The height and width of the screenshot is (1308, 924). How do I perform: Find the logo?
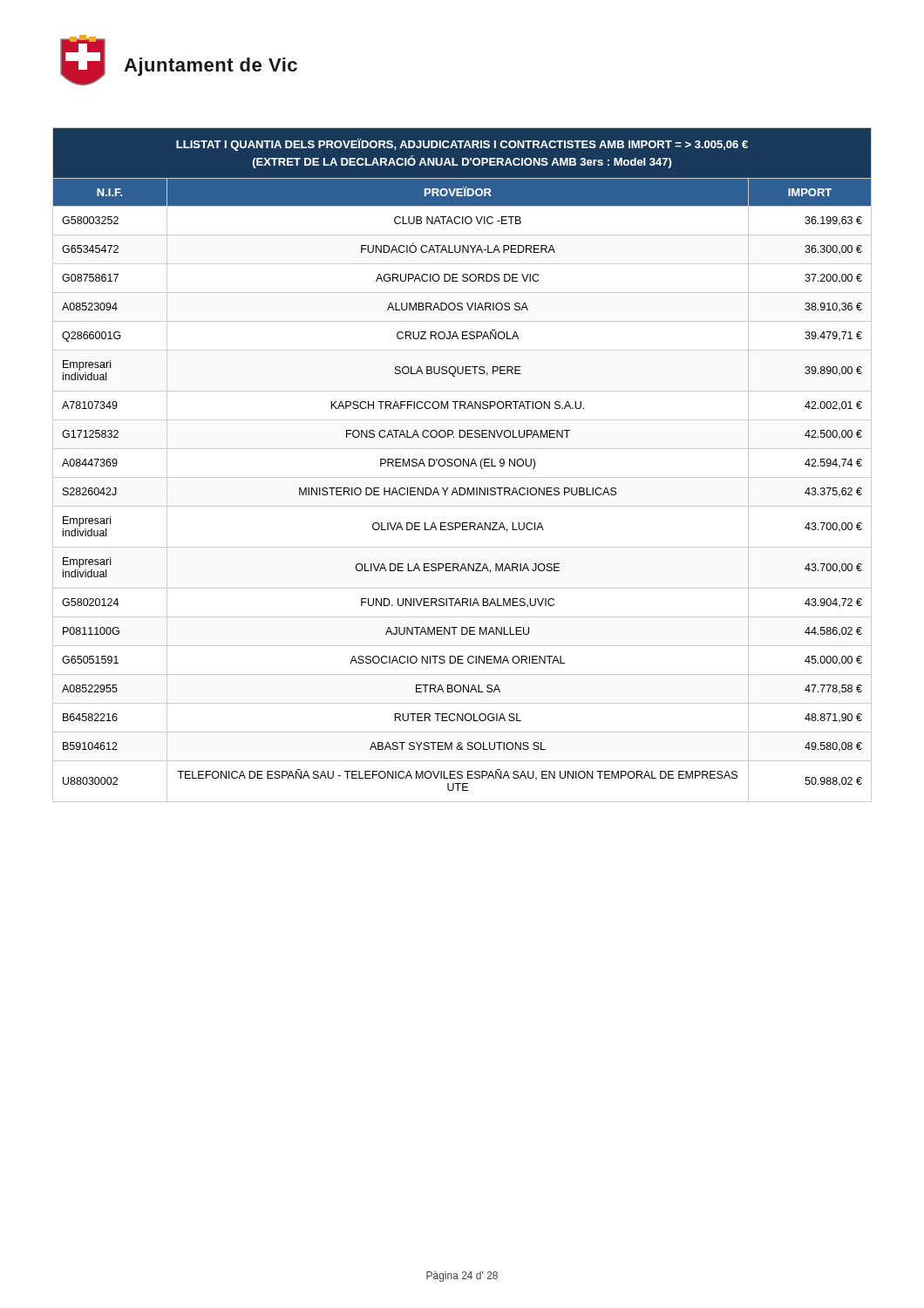462,65
